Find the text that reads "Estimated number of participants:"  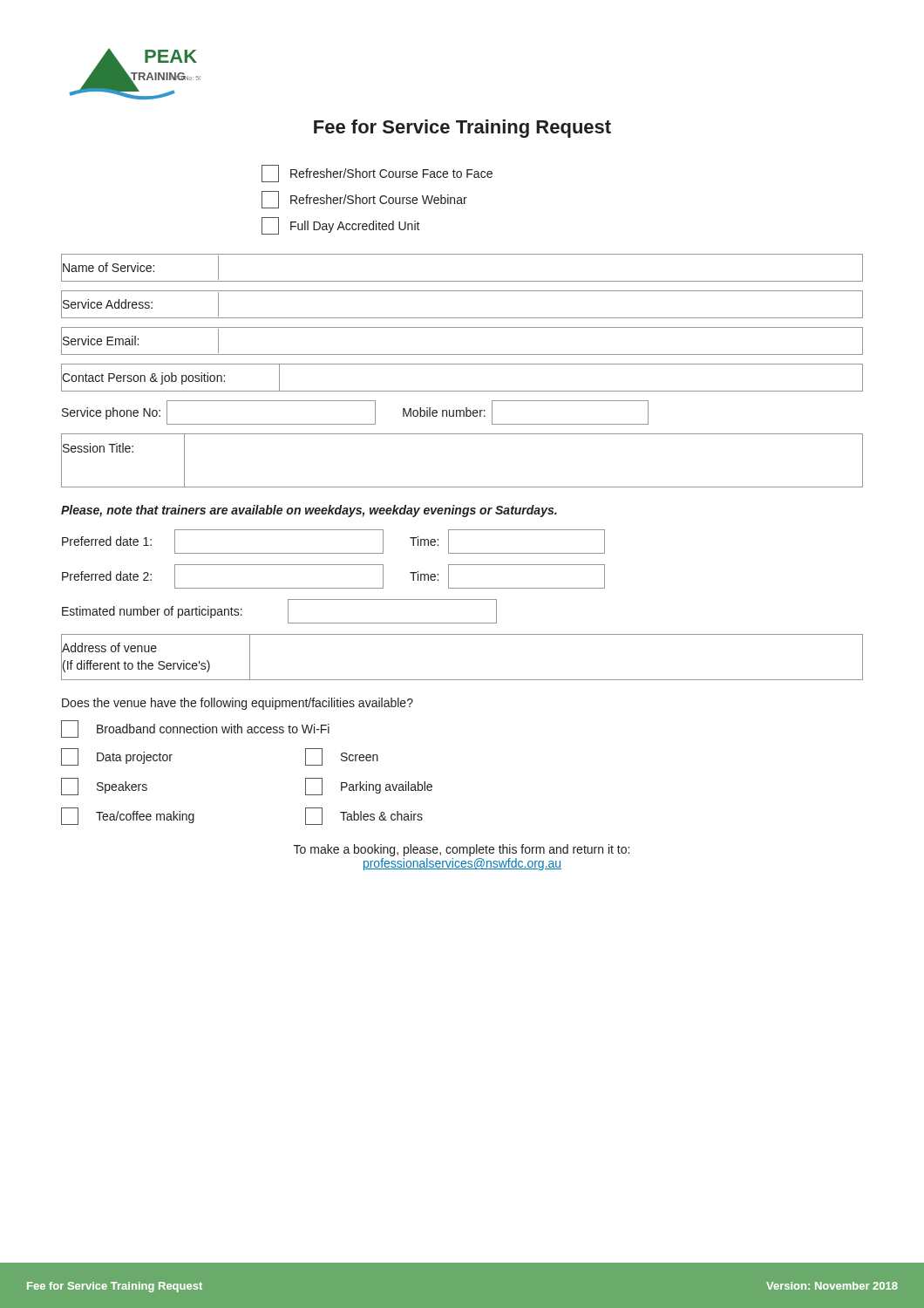point(279,611)
